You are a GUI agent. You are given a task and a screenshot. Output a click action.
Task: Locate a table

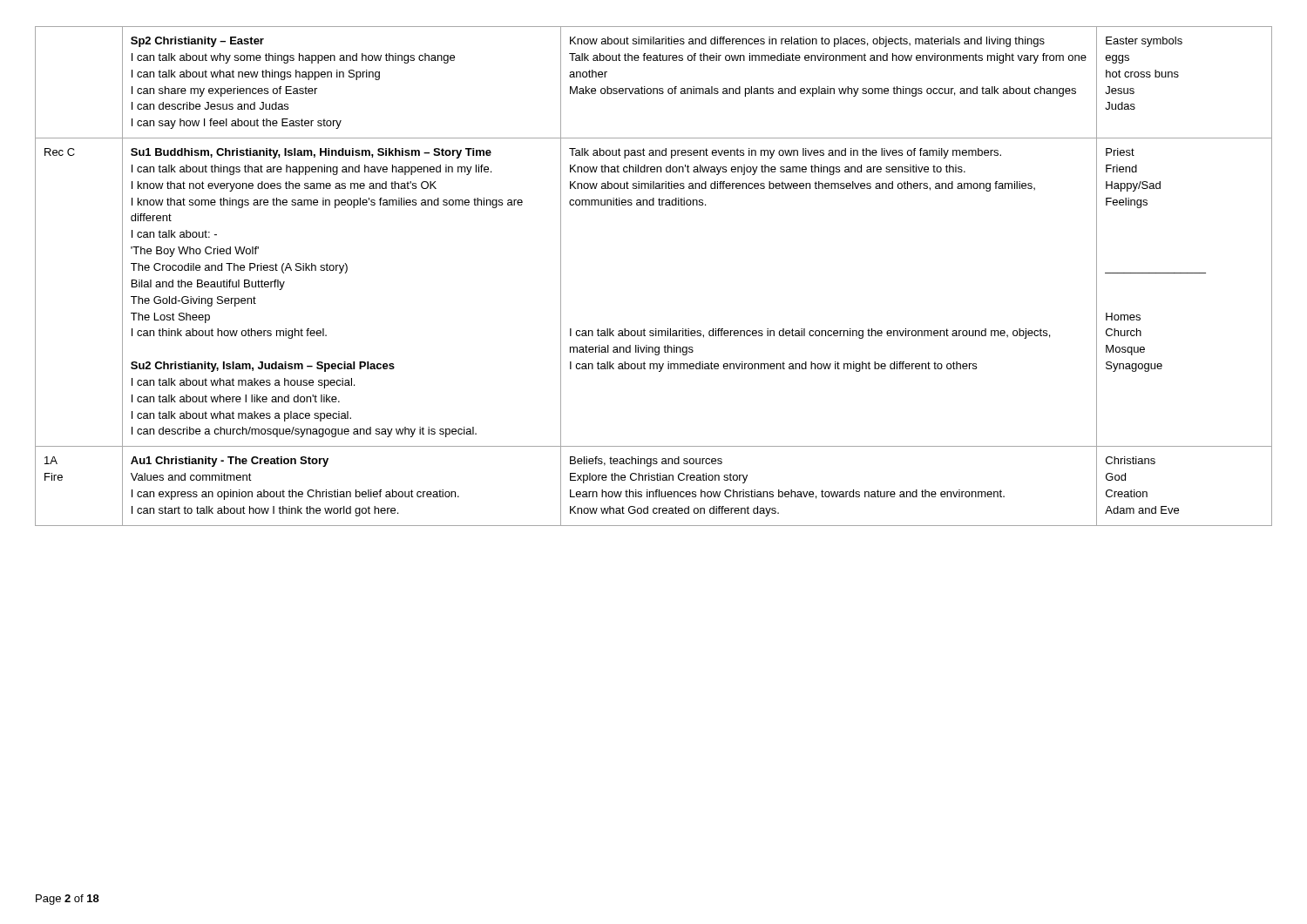tap(654, 276)
